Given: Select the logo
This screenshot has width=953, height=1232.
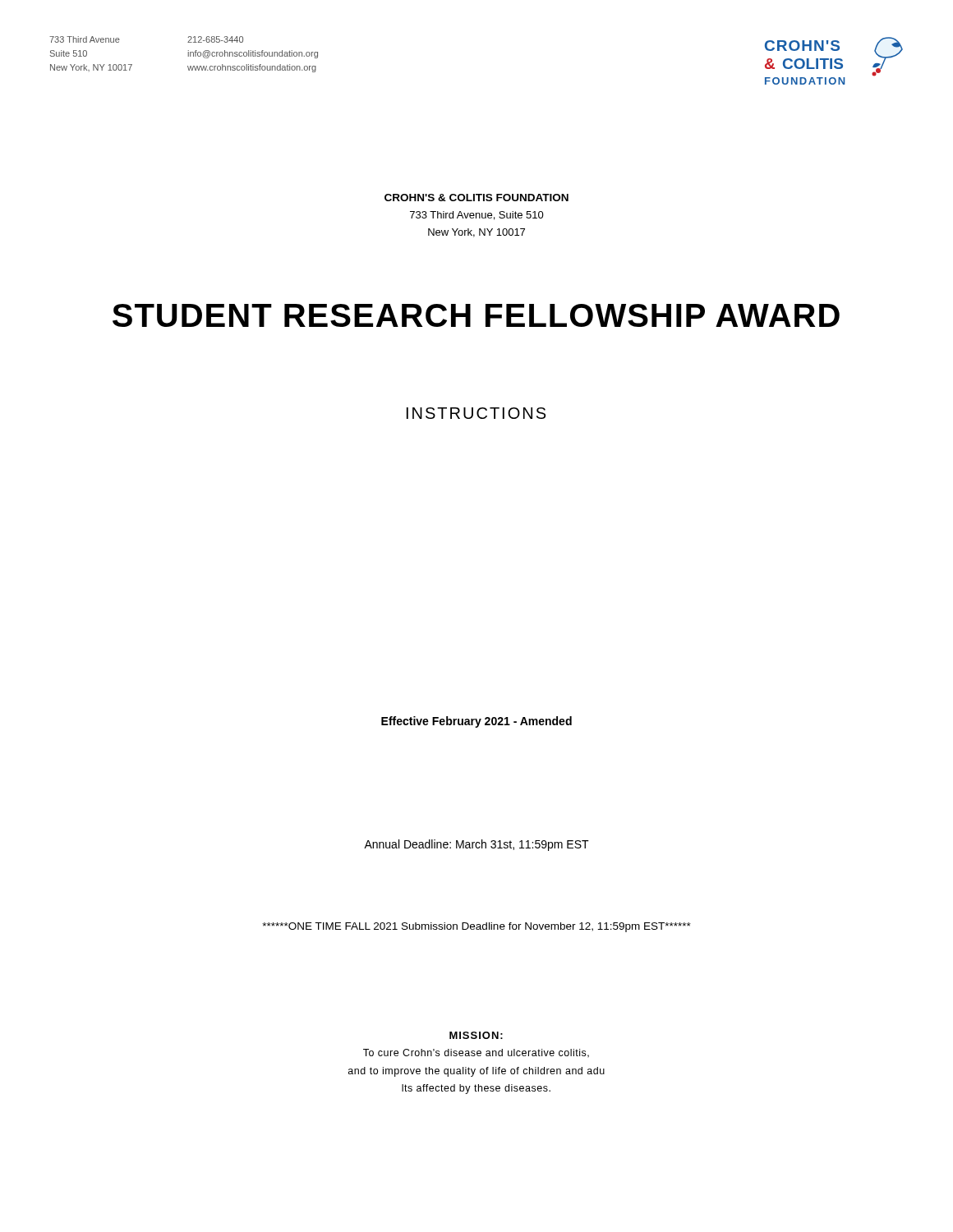Looking at the screenshot, I should 834,64.
